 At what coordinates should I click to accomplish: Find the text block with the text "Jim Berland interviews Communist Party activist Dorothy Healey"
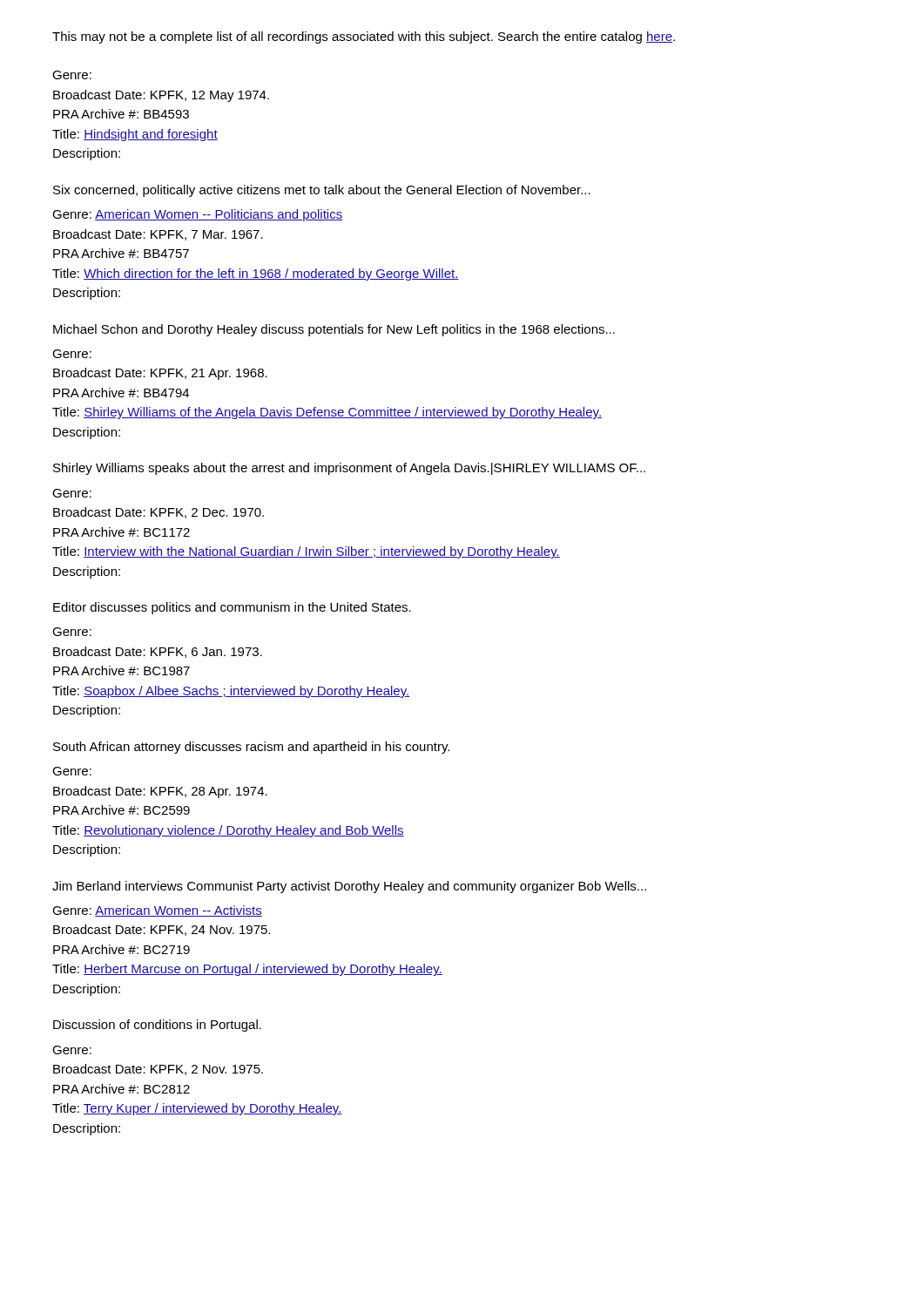coord(350,885)
